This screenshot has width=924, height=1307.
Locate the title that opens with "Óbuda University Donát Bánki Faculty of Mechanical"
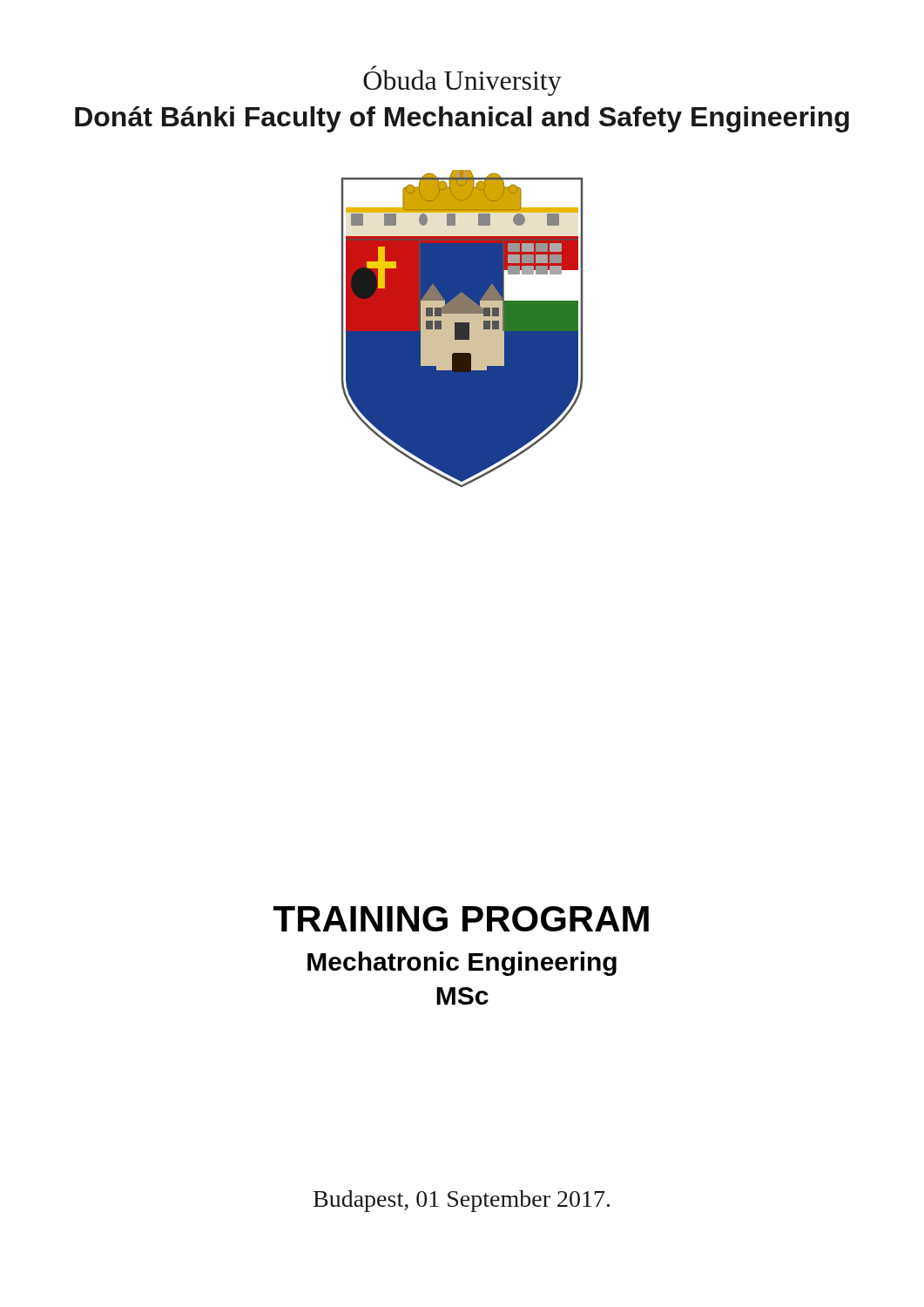(462, 99)
